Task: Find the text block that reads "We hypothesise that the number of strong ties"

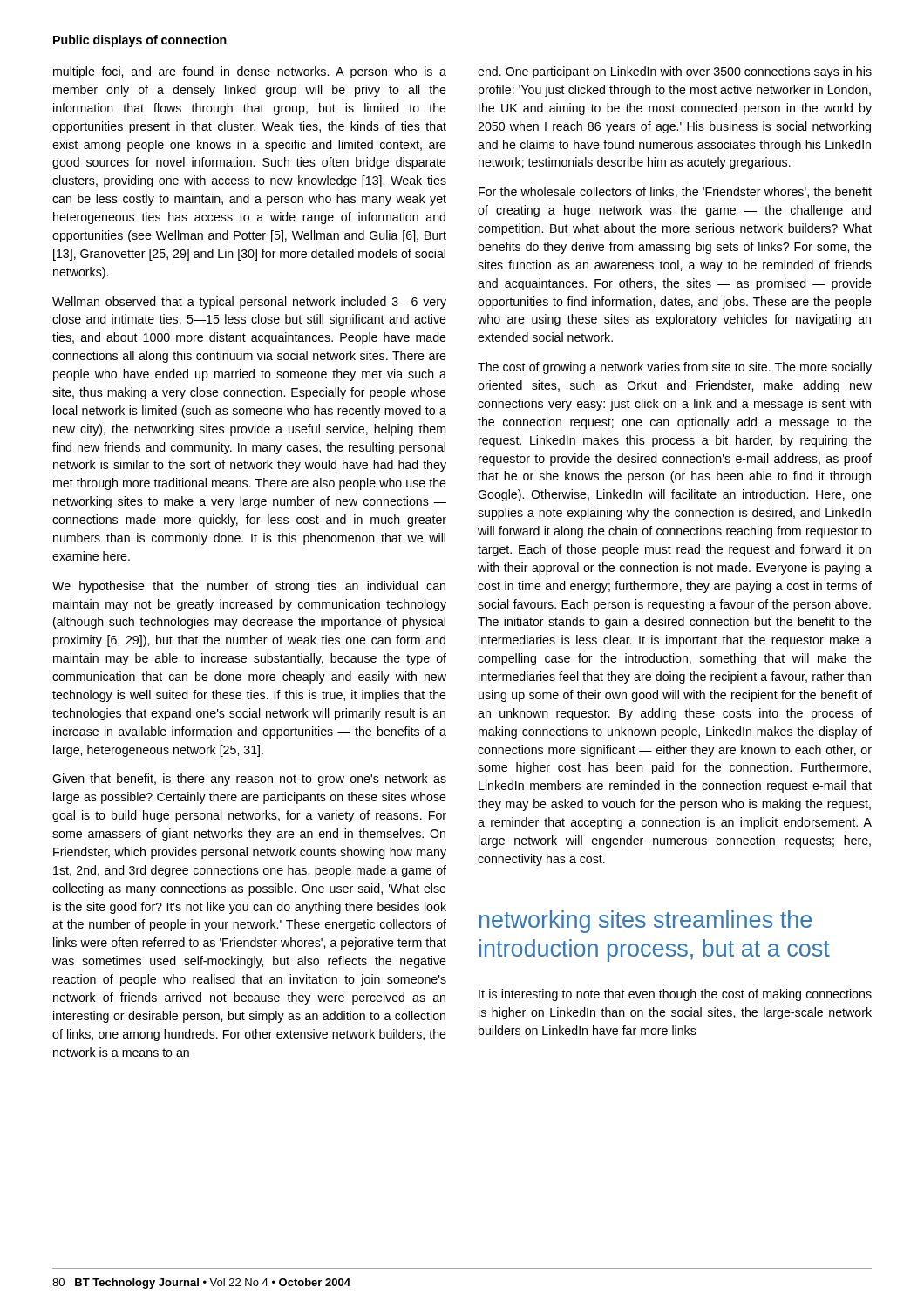Action: pos(249,668)
